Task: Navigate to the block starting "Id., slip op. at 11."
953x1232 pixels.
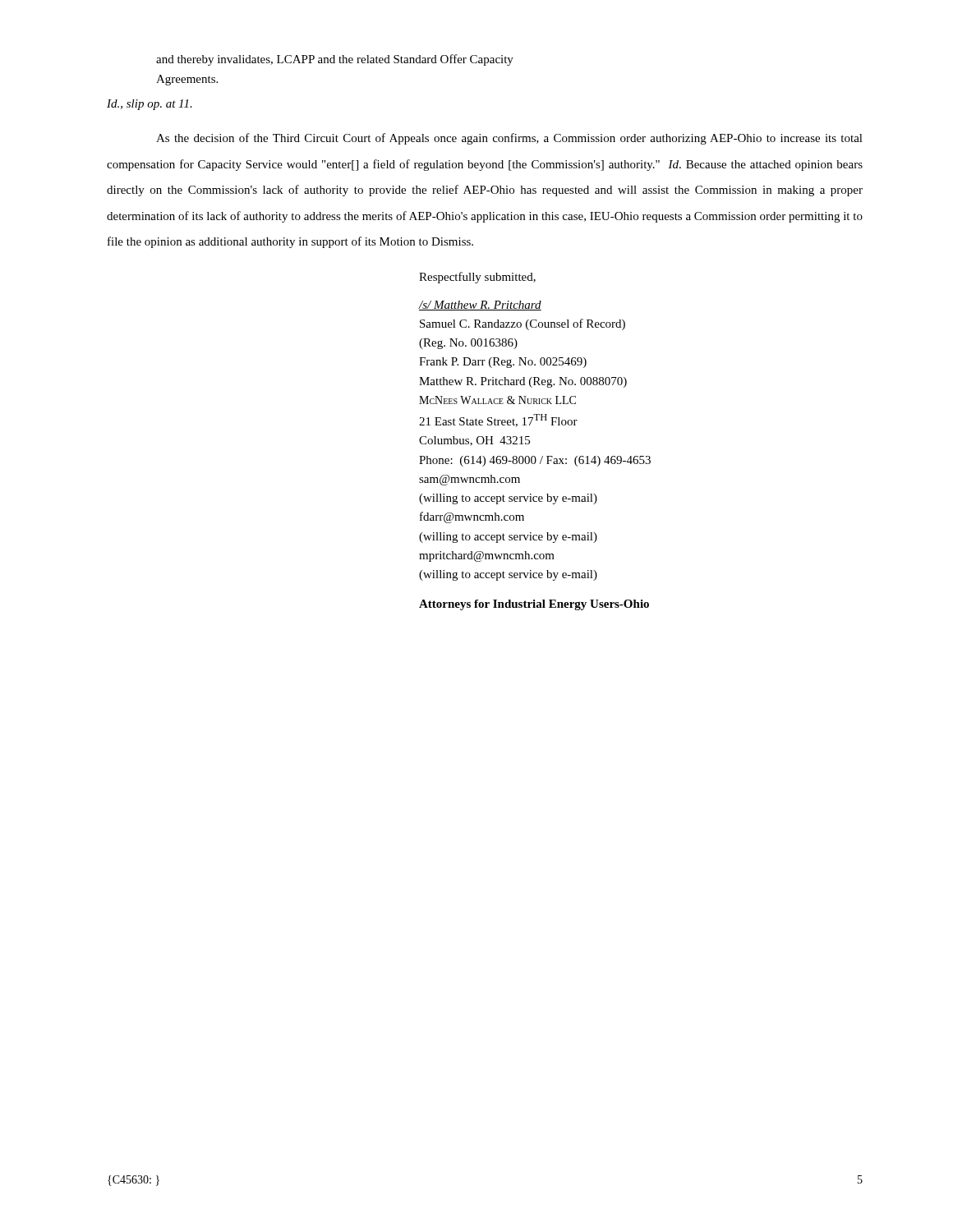Action: pos(150,103)
